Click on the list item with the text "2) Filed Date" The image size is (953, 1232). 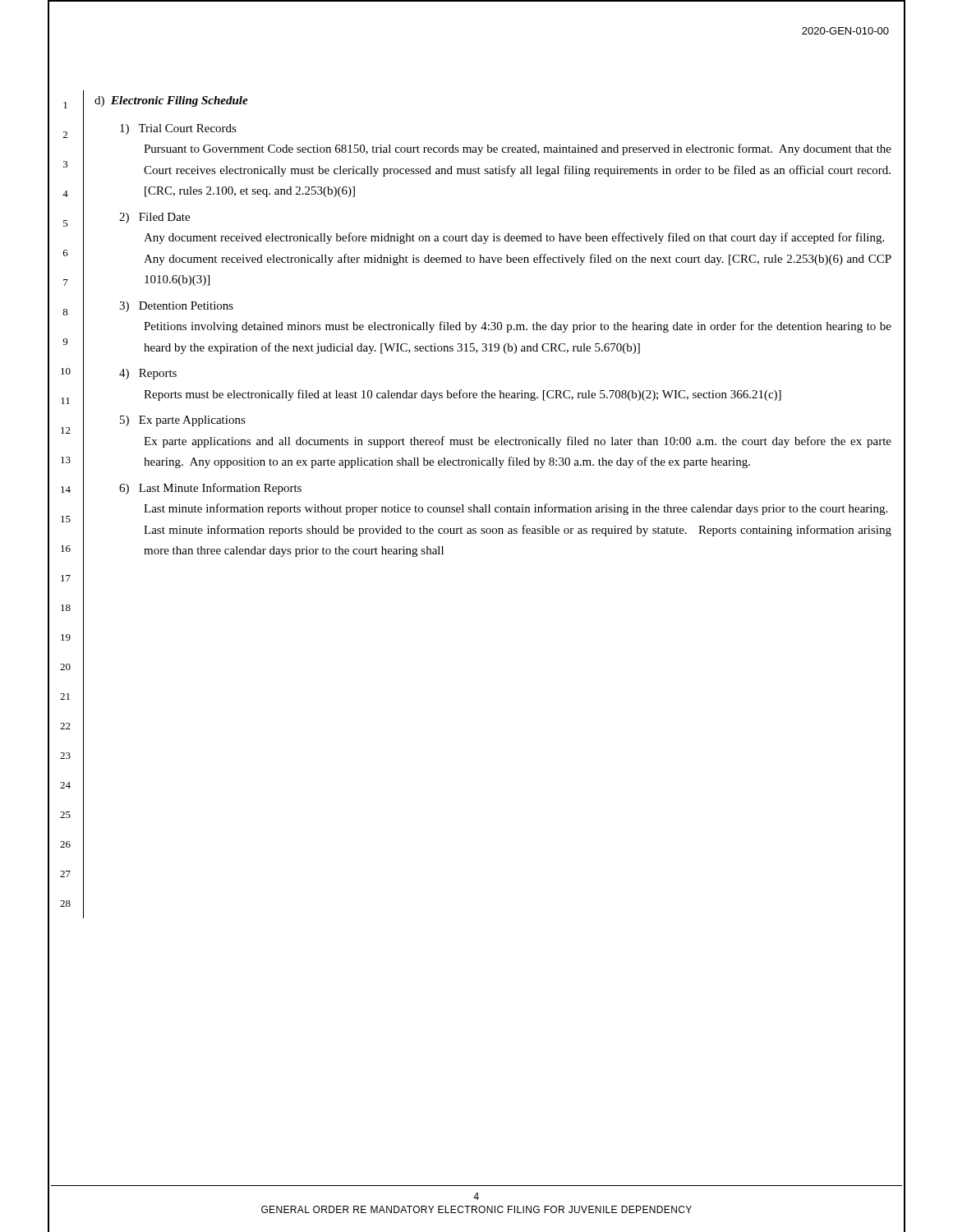155,216
